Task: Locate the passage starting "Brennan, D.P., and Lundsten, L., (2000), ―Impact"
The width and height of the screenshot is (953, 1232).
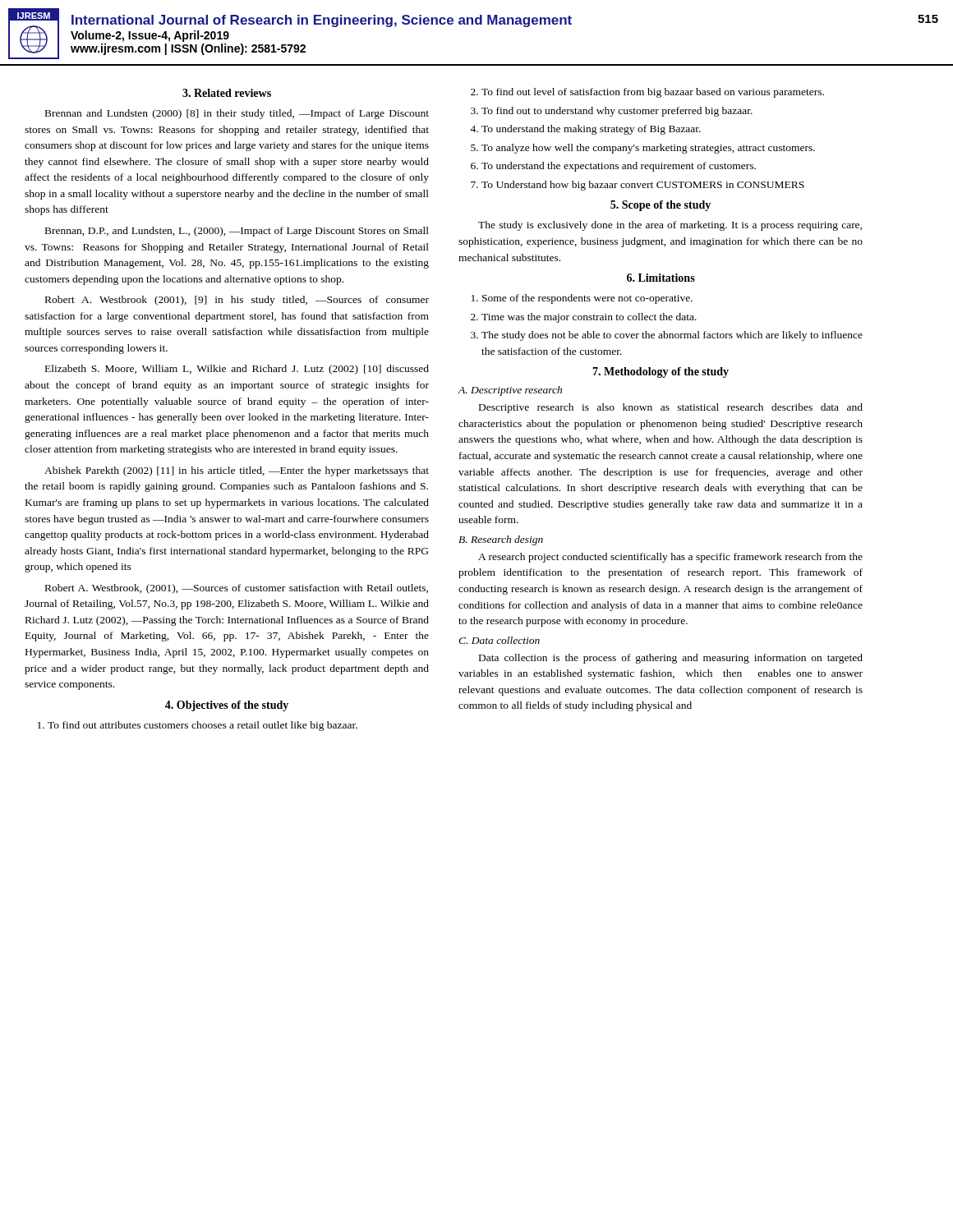Action: (227, 254)
